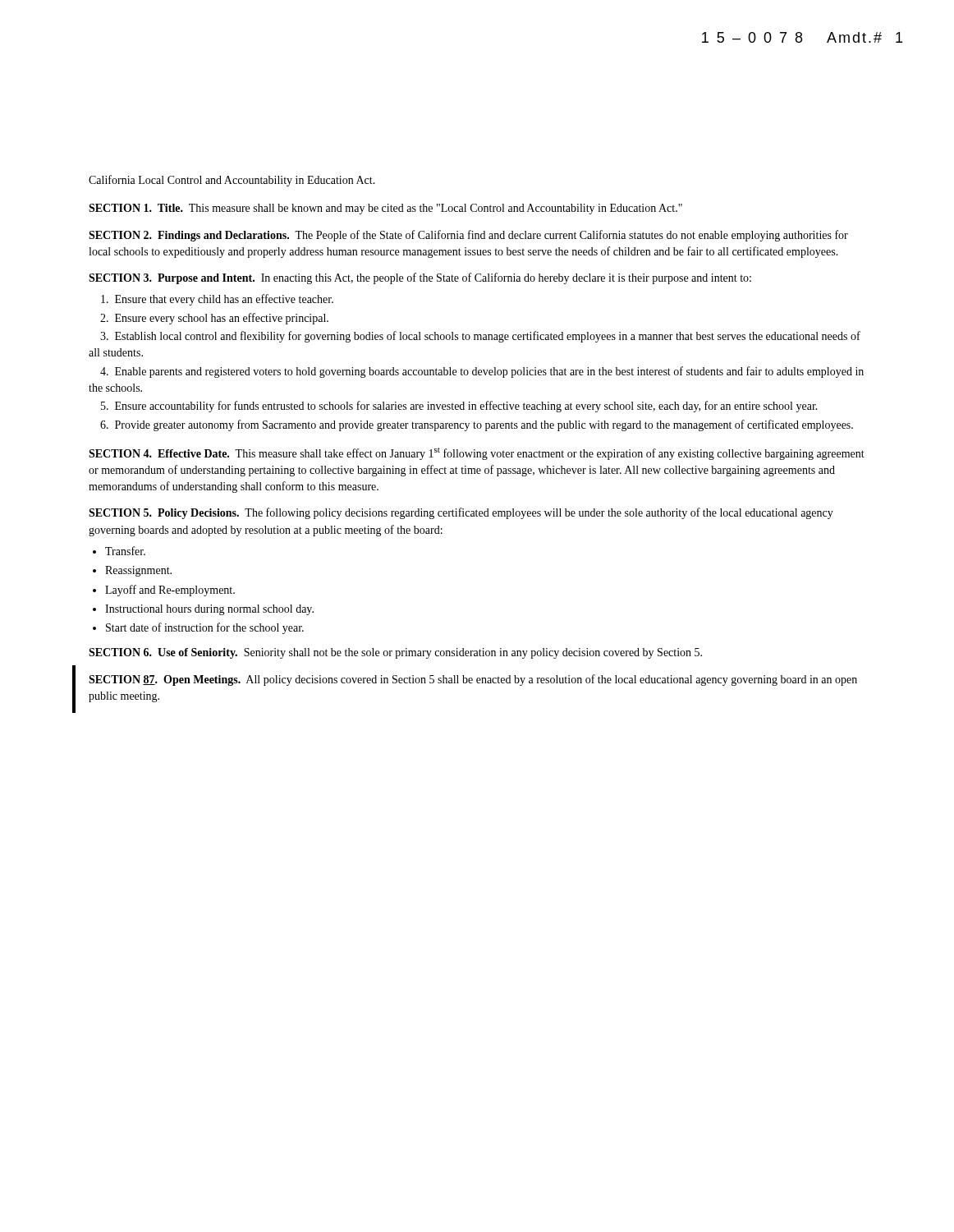Click on the block starting "SECTION 6. Use of Seniority. Seniority shall not"

pyautogui.click(x=396, y=653)
